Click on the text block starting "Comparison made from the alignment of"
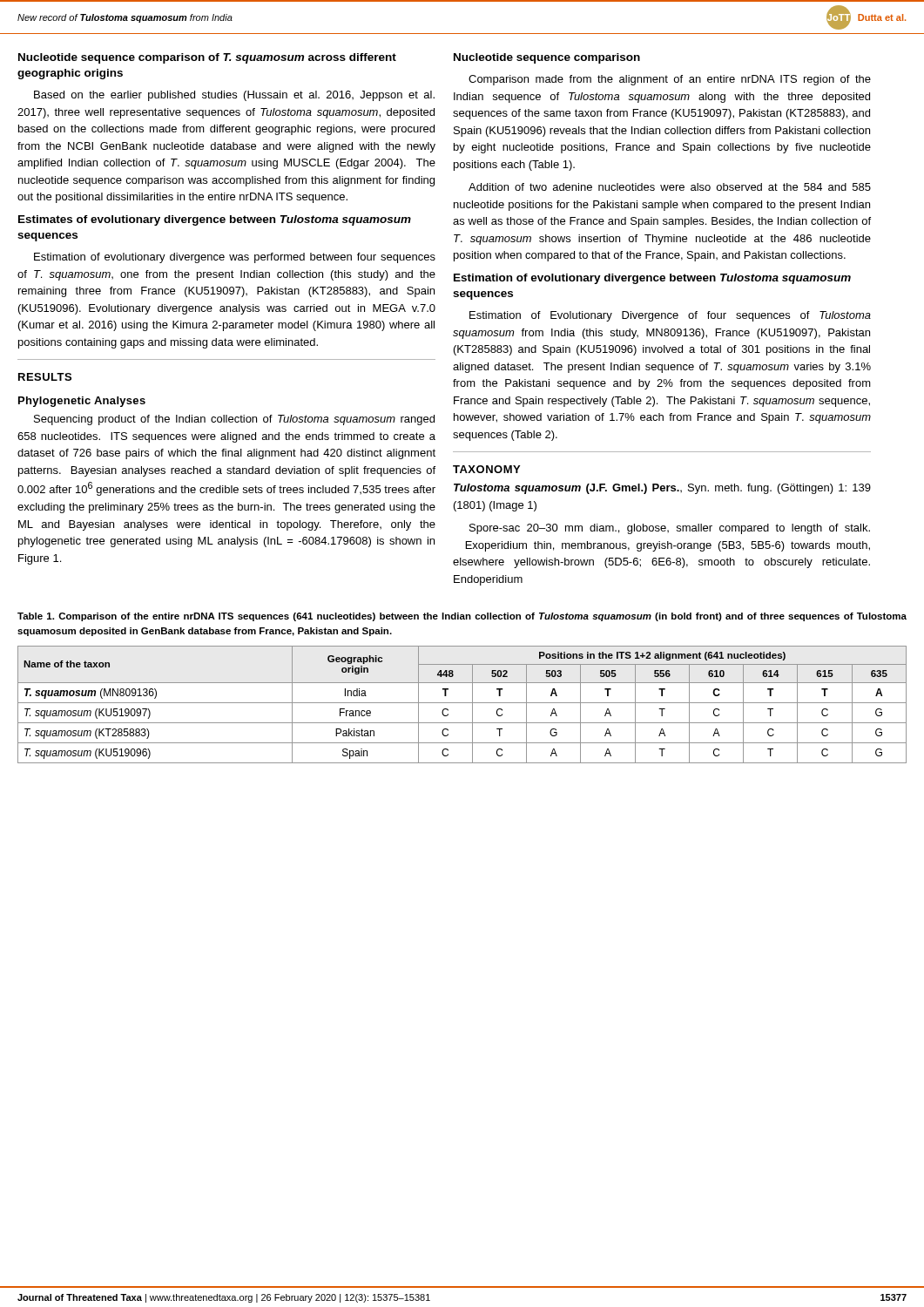The height and width of the screenshot is (1307, 924). click(x=662, y=122)
